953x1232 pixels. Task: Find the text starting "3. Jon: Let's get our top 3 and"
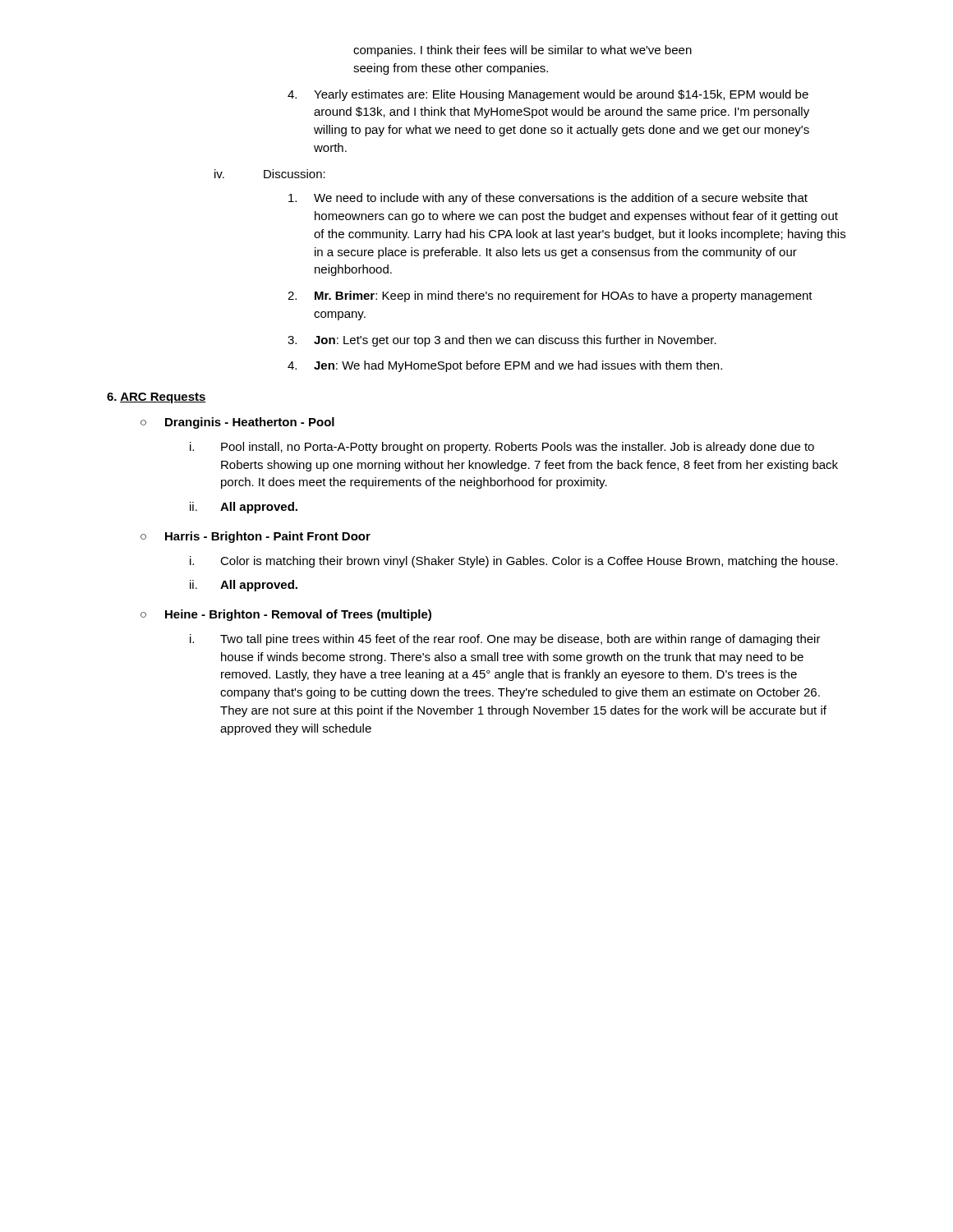567,339
